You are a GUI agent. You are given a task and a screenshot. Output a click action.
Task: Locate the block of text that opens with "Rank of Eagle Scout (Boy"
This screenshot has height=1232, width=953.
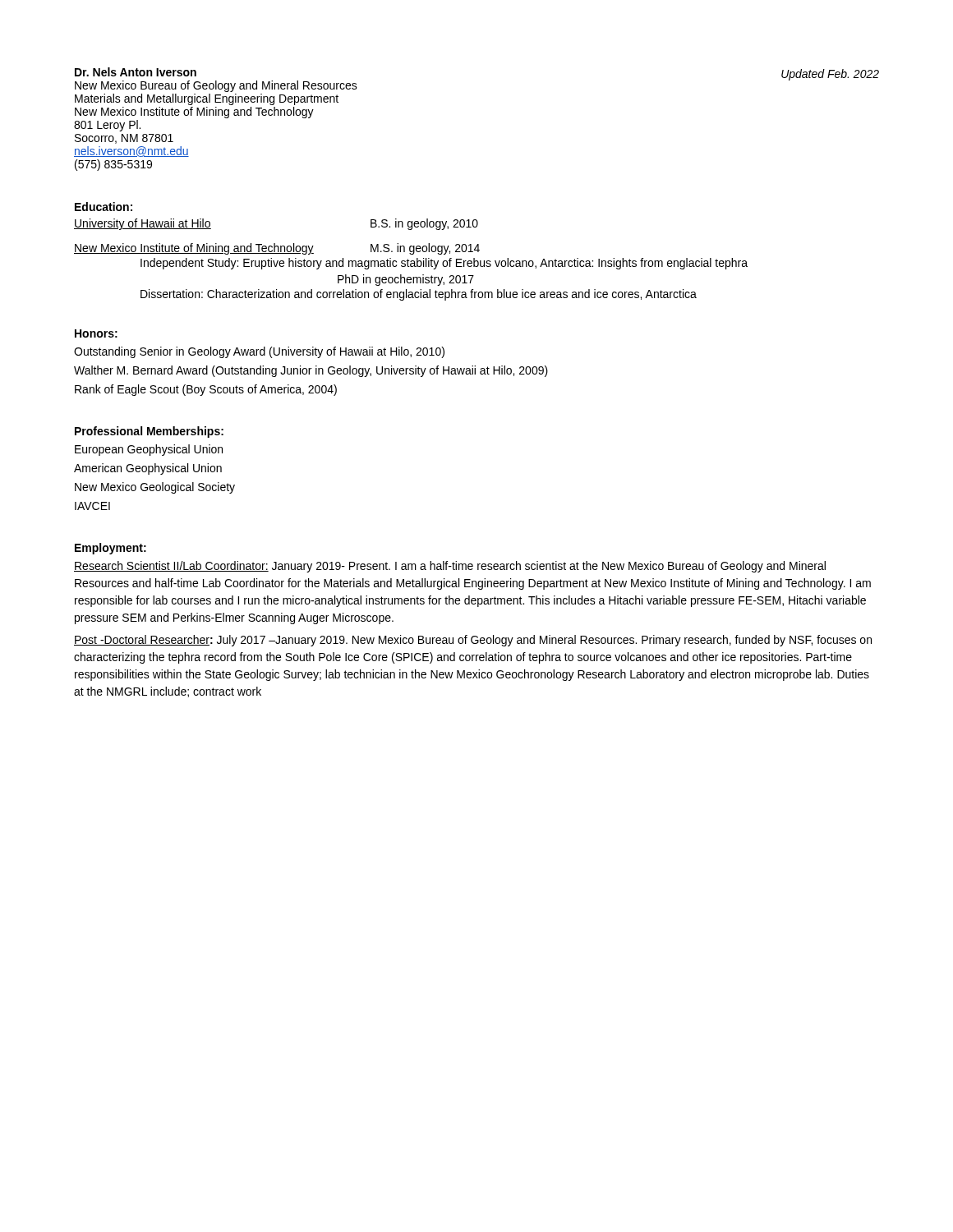(x=206, y=389)
